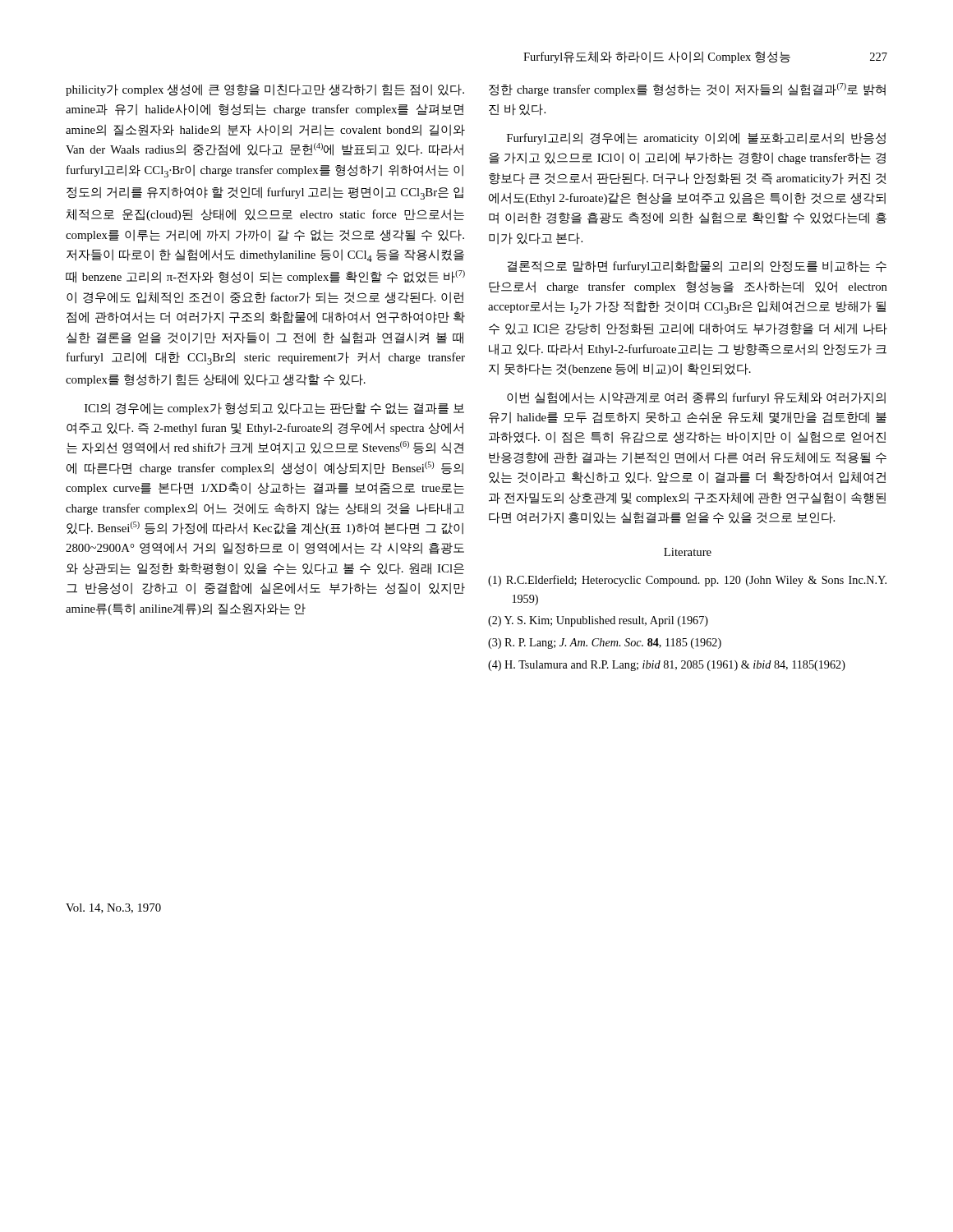Navigate to the block starting "결론적으로 말하면 furfuryl고리화합물의"
This screenshot has height=1232, width=953.
[688, 318]
